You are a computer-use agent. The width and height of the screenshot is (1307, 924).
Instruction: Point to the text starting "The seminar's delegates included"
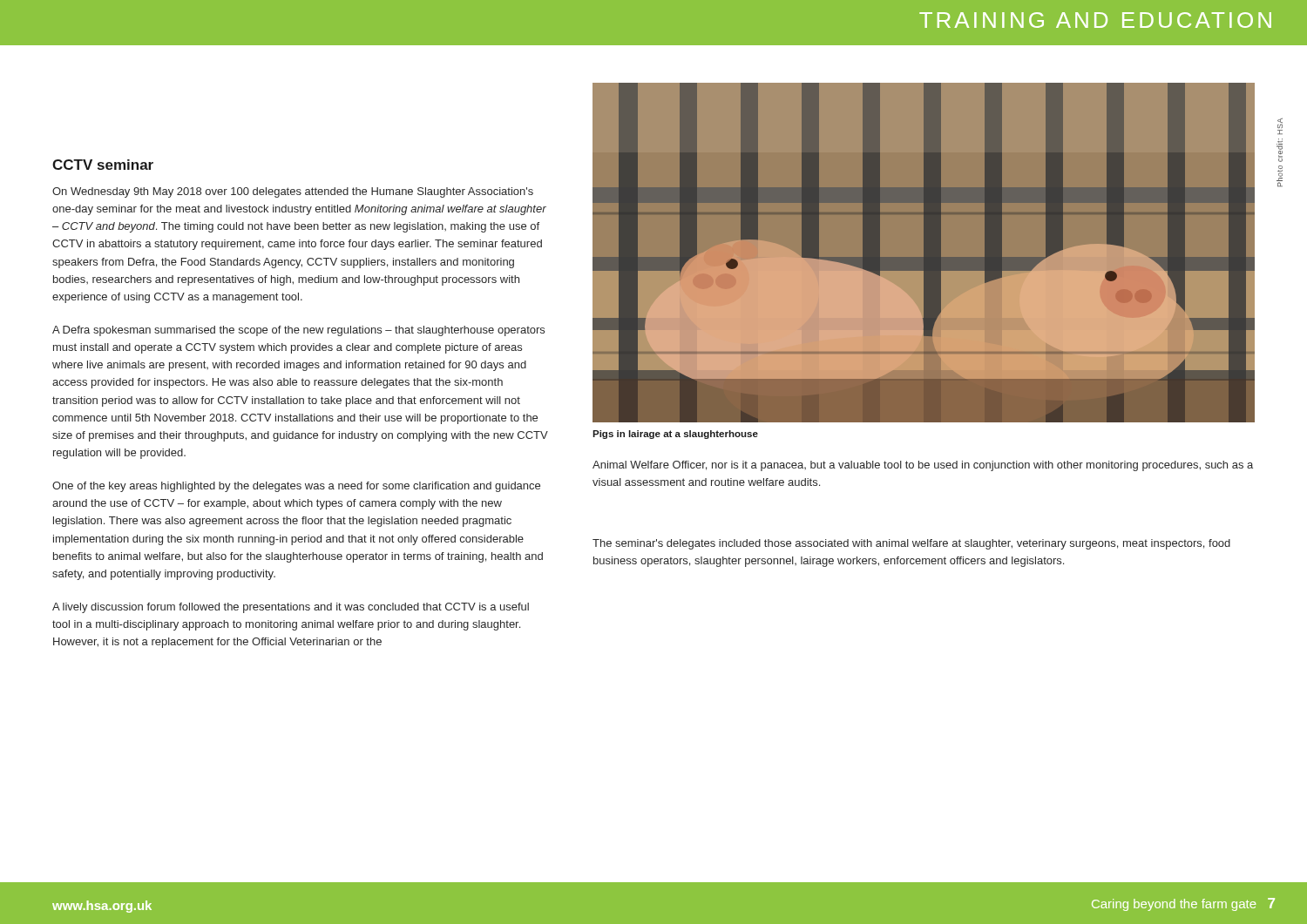point(912,552)
